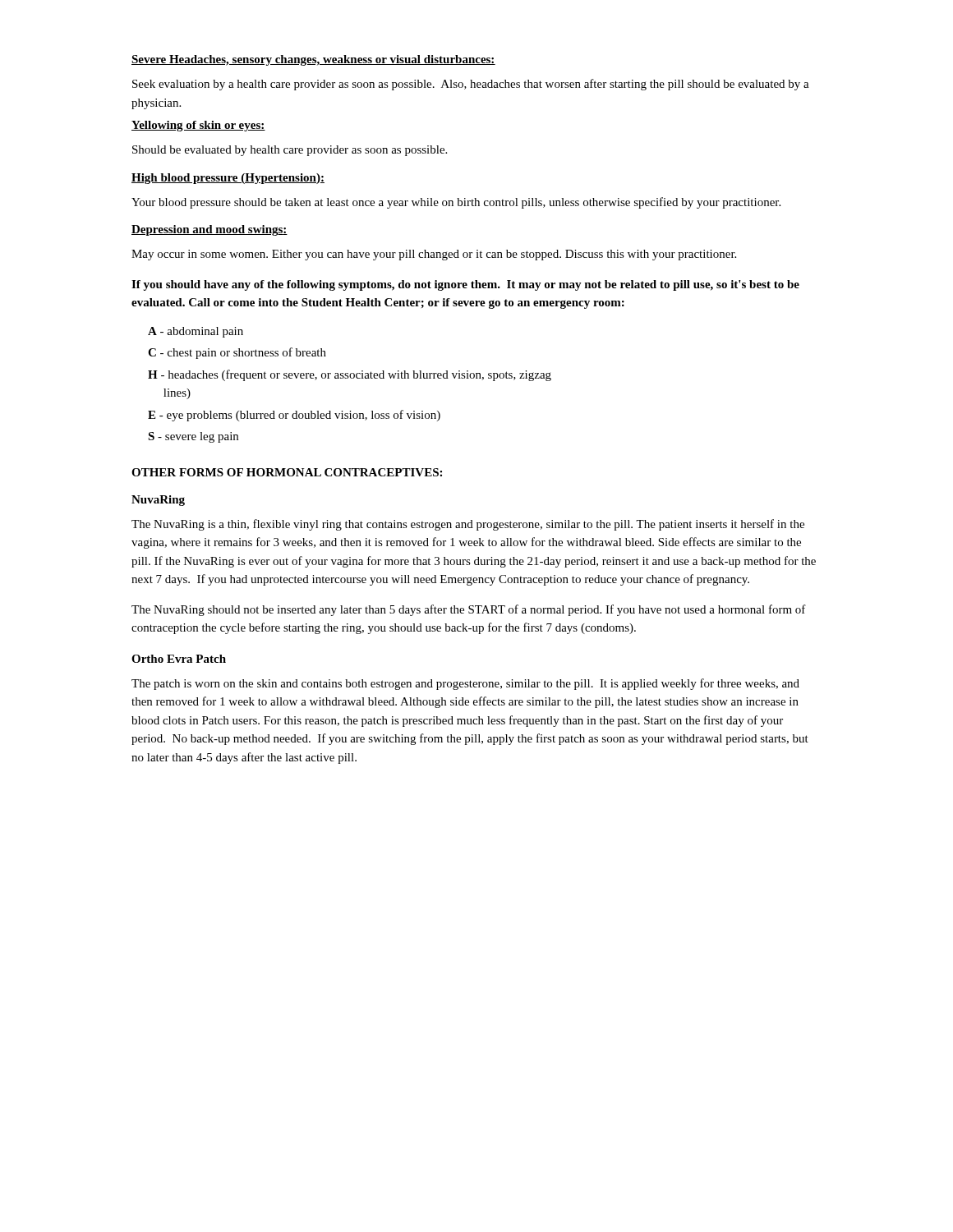This screenshot has width=953, height=1232.
Task: Click the passage that begins "If you should have any of the following"
Action: coord(465,293)
